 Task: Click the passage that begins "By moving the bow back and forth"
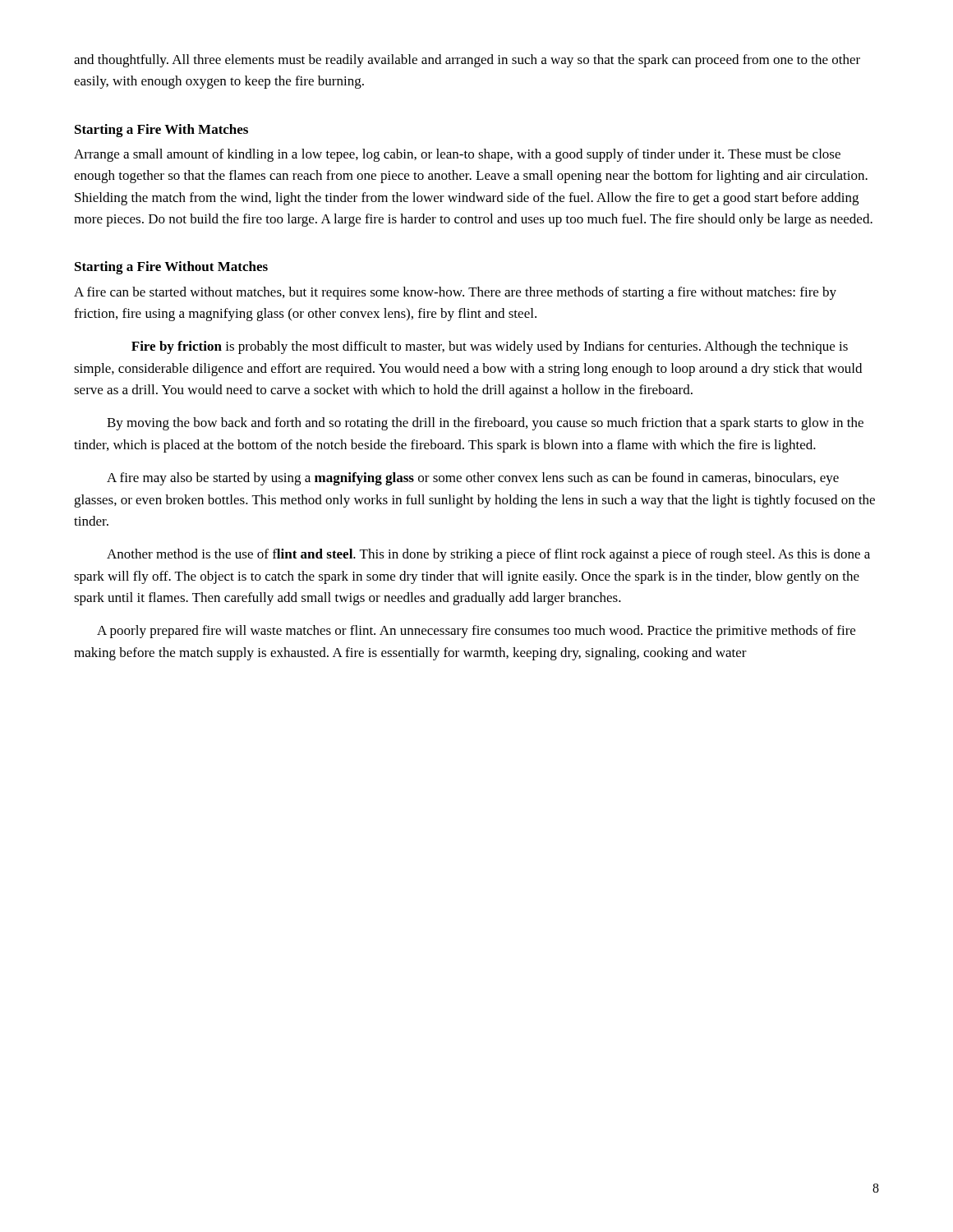point(476,434)
